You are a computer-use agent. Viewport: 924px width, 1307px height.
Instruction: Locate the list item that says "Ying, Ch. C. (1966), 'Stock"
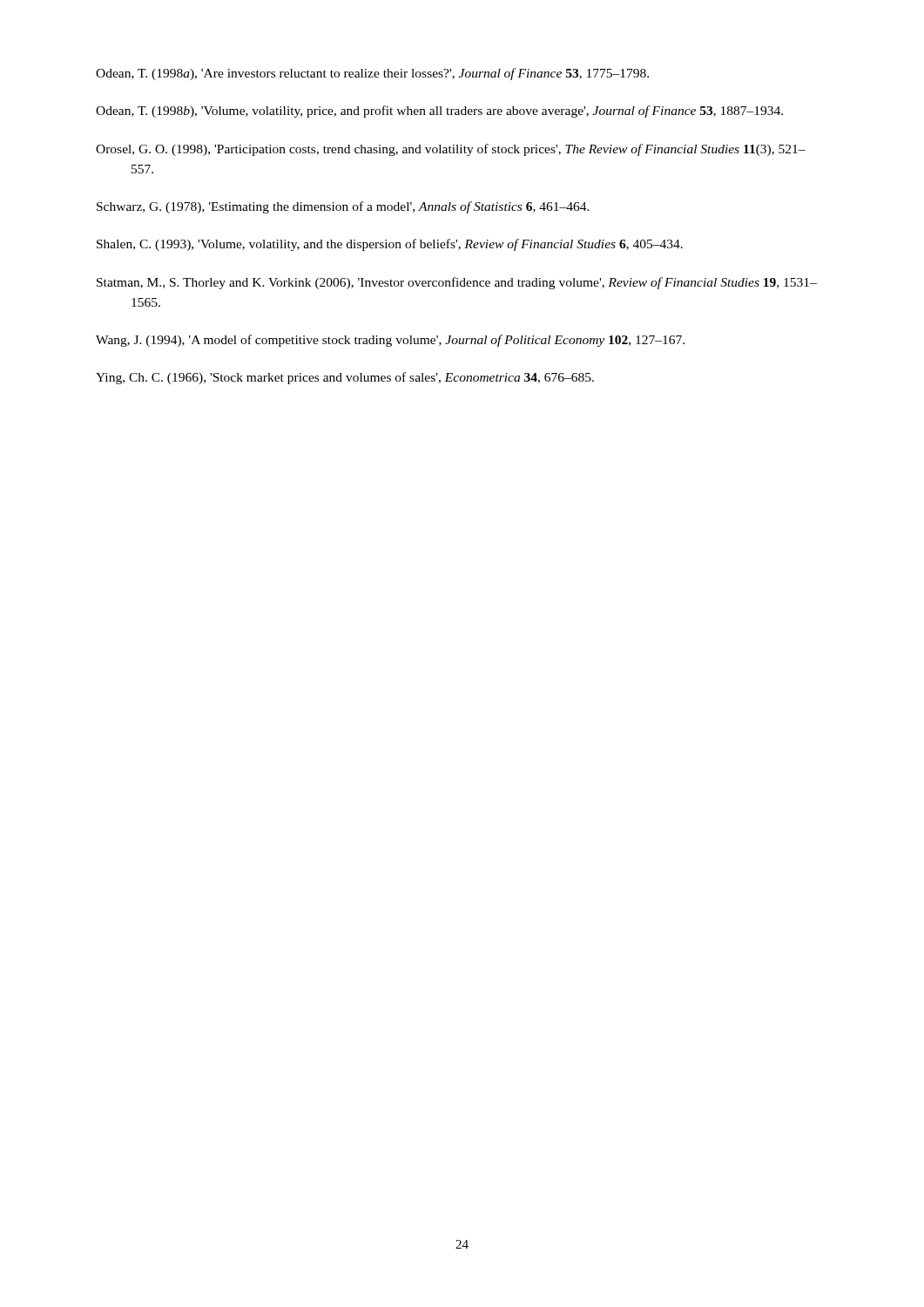pyautogui.click(x=345, y=377)
